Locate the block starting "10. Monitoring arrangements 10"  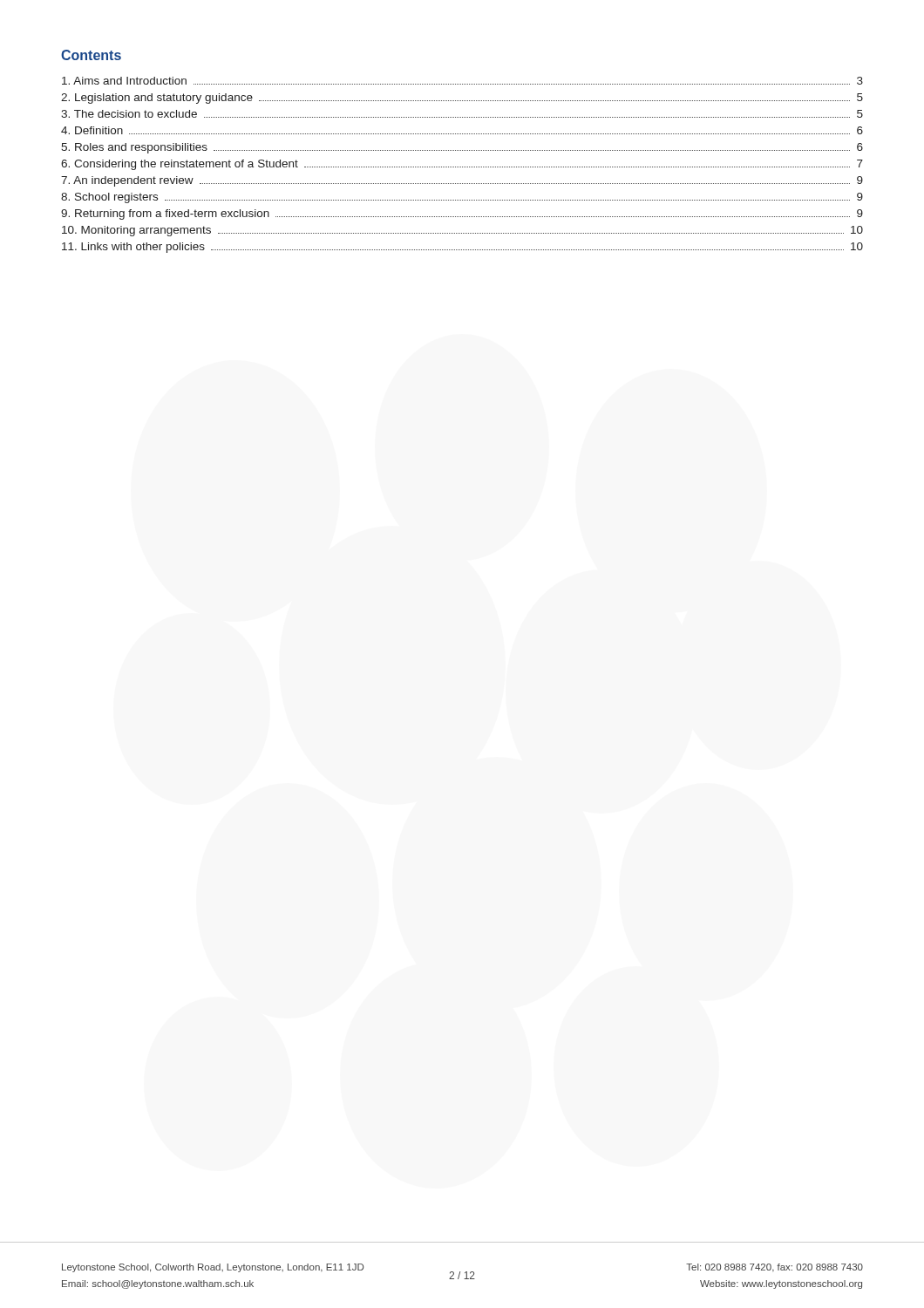click(462, 230)
